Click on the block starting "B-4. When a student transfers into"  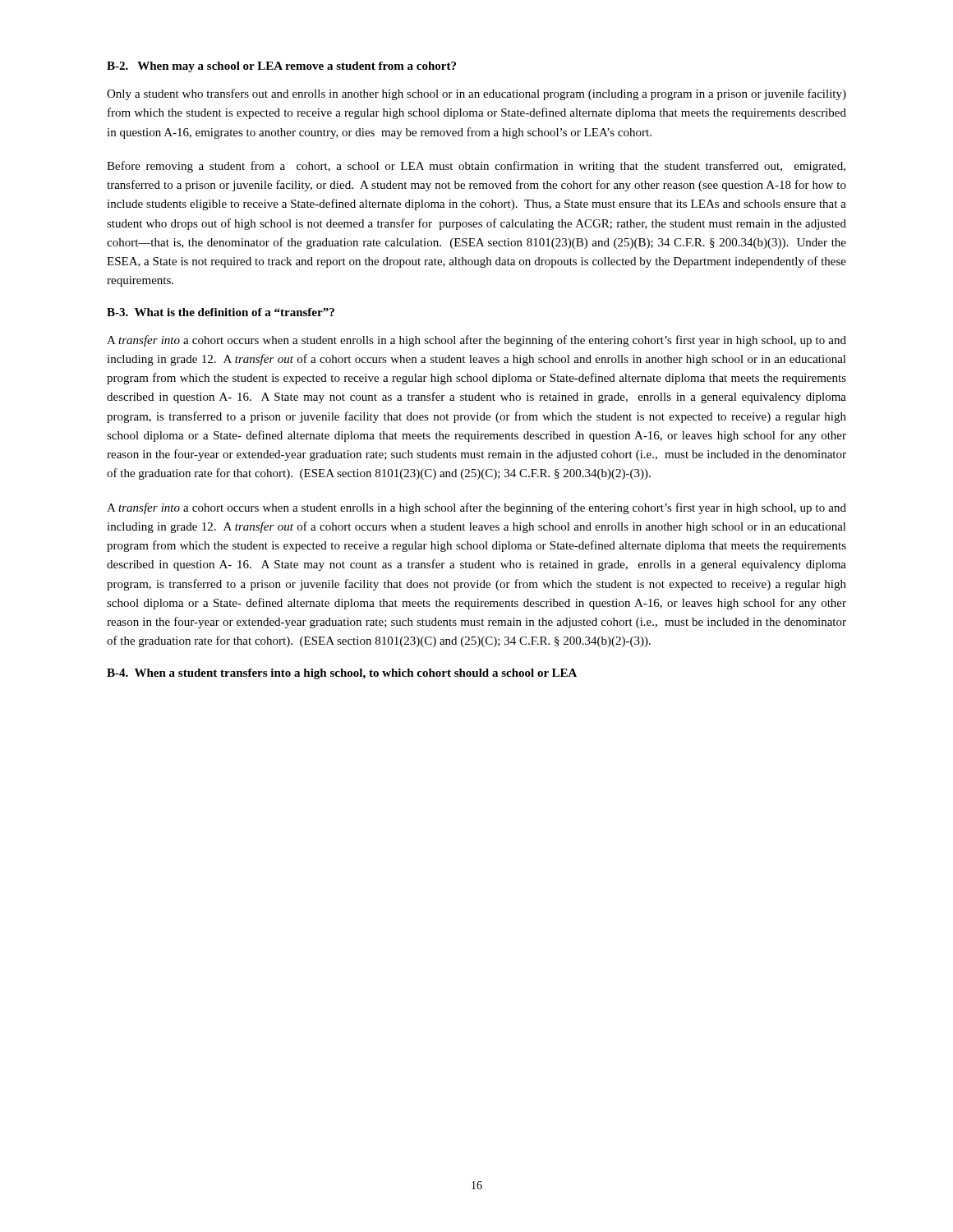pos(342,672)
